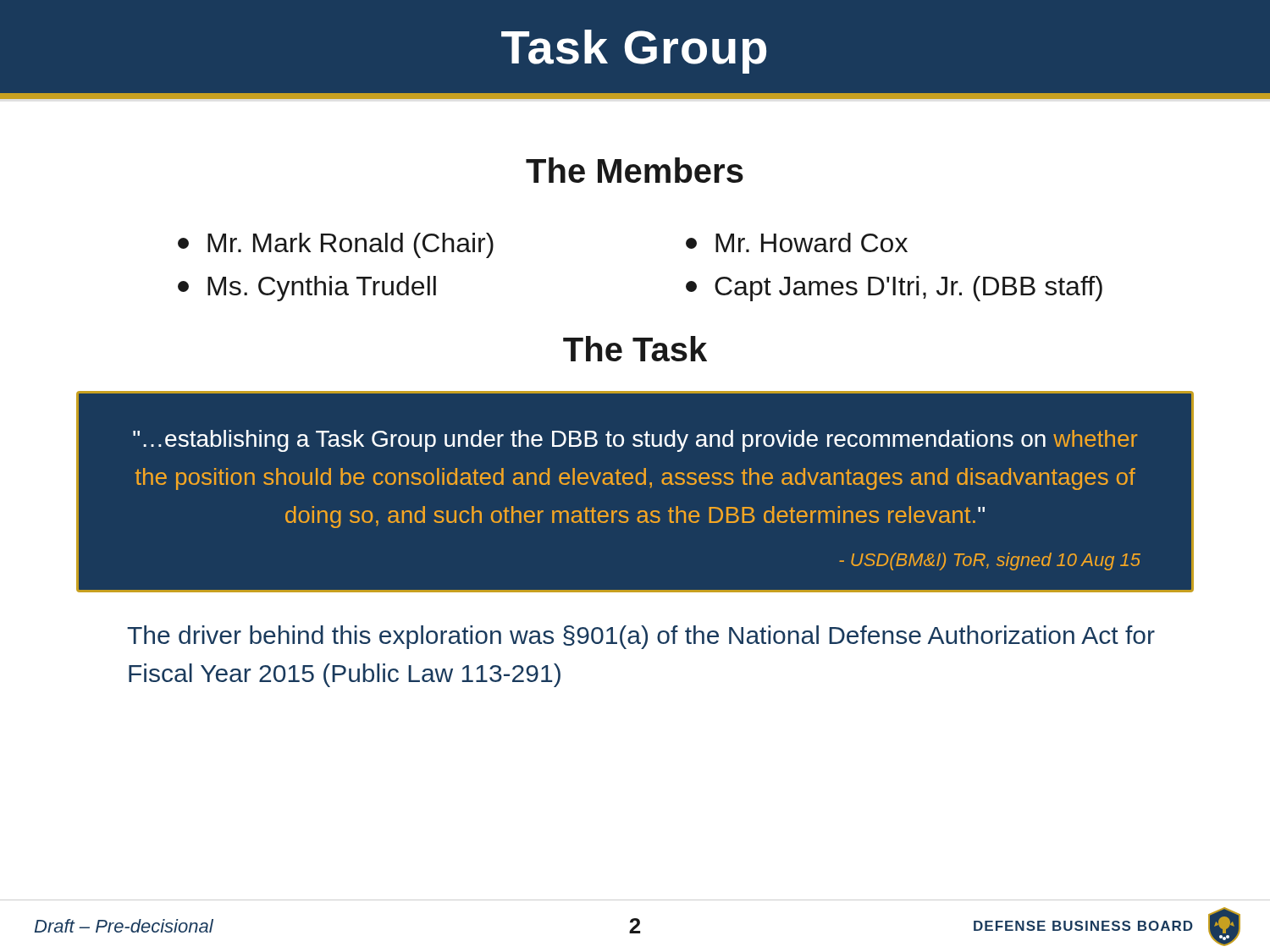Find the block starting ""…establishing a Task Group under the"
1270x952 pixels.
pyautogui.click(x=635, y=496)
